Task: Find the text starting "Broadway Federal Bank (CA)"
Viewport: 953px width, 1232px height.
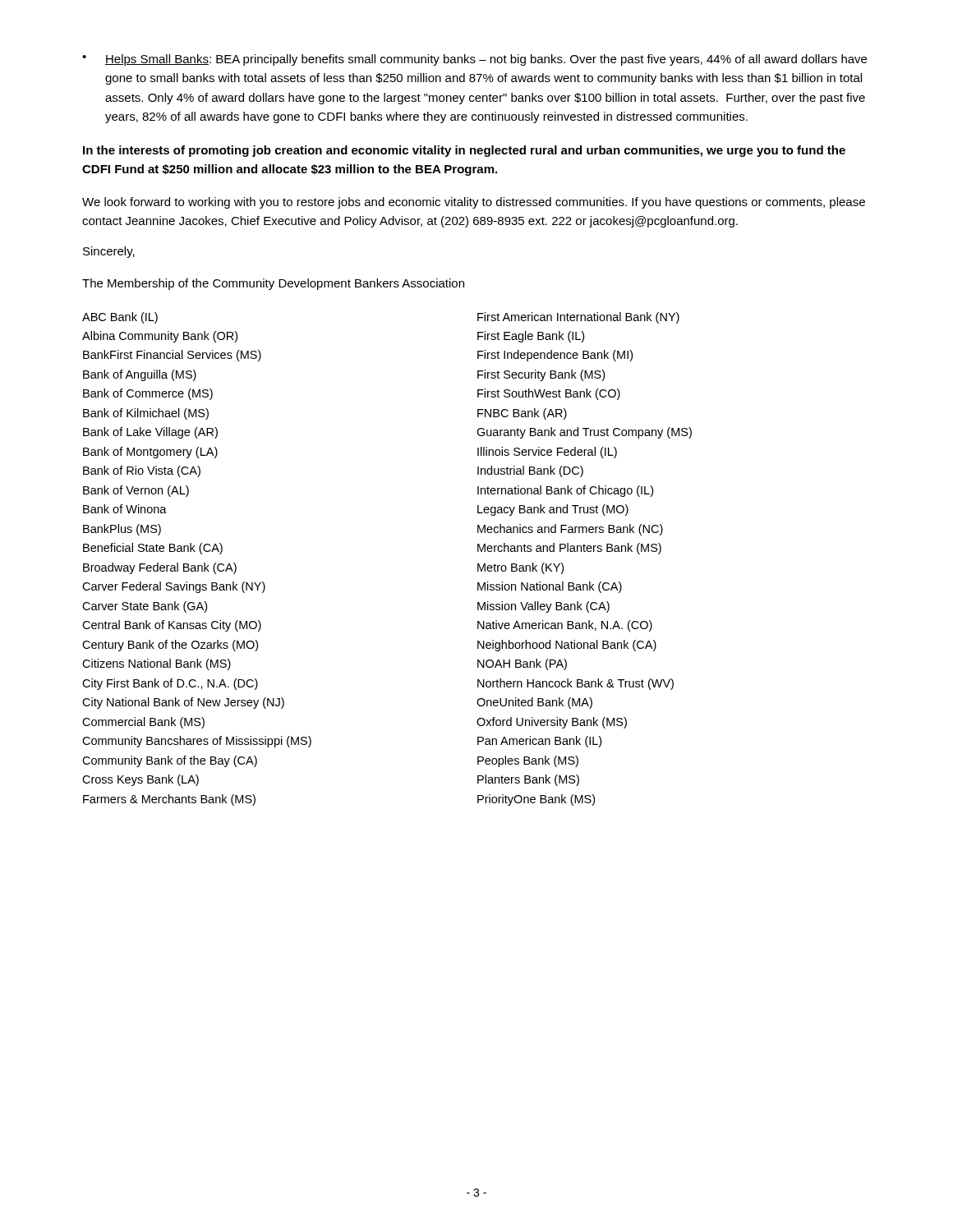Action: 160,567
